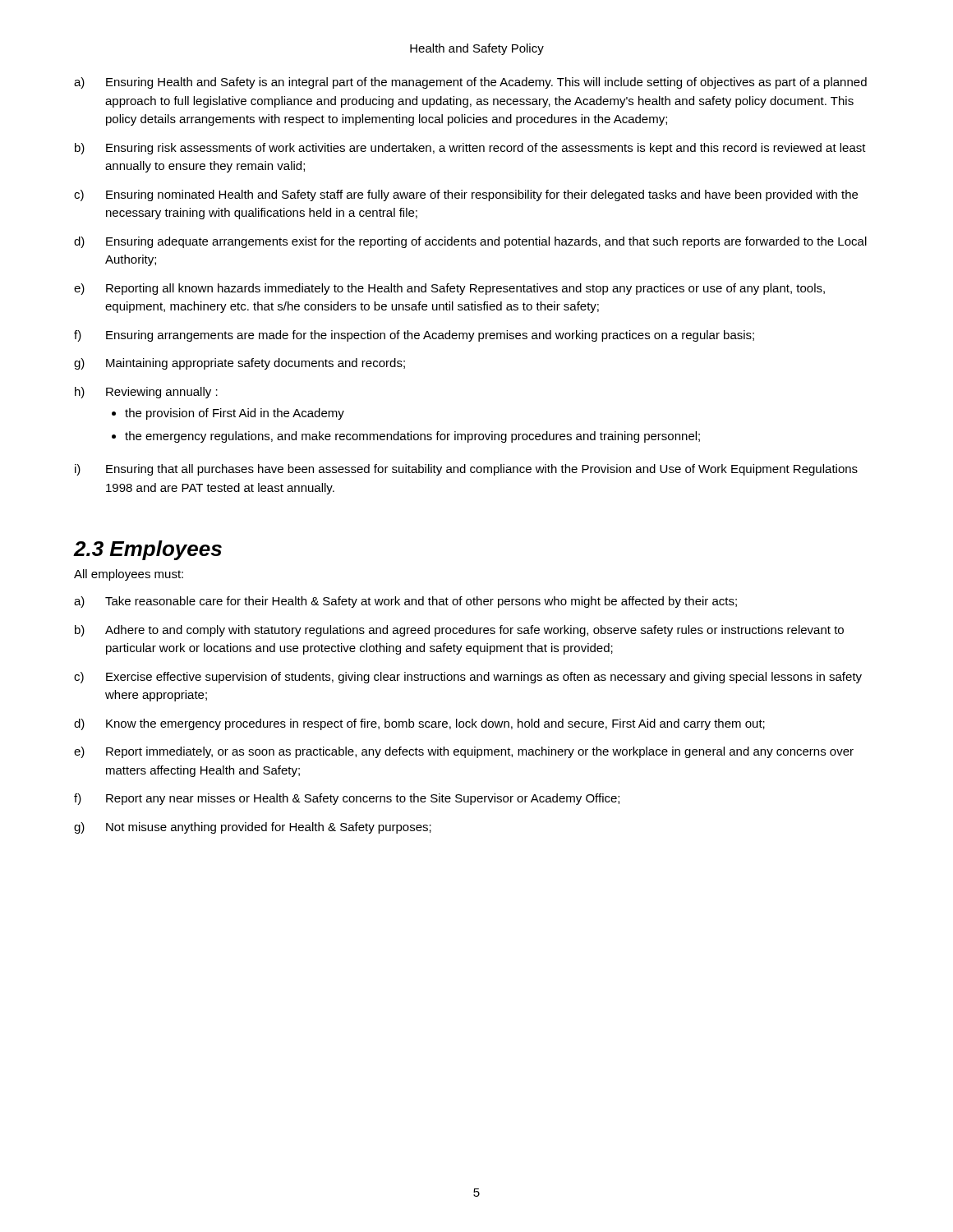This screenshot has height=1232, width=953.
Task: Click on the text block starting "a) Ensuring Health and Safety is"
Action: [476, 101]
